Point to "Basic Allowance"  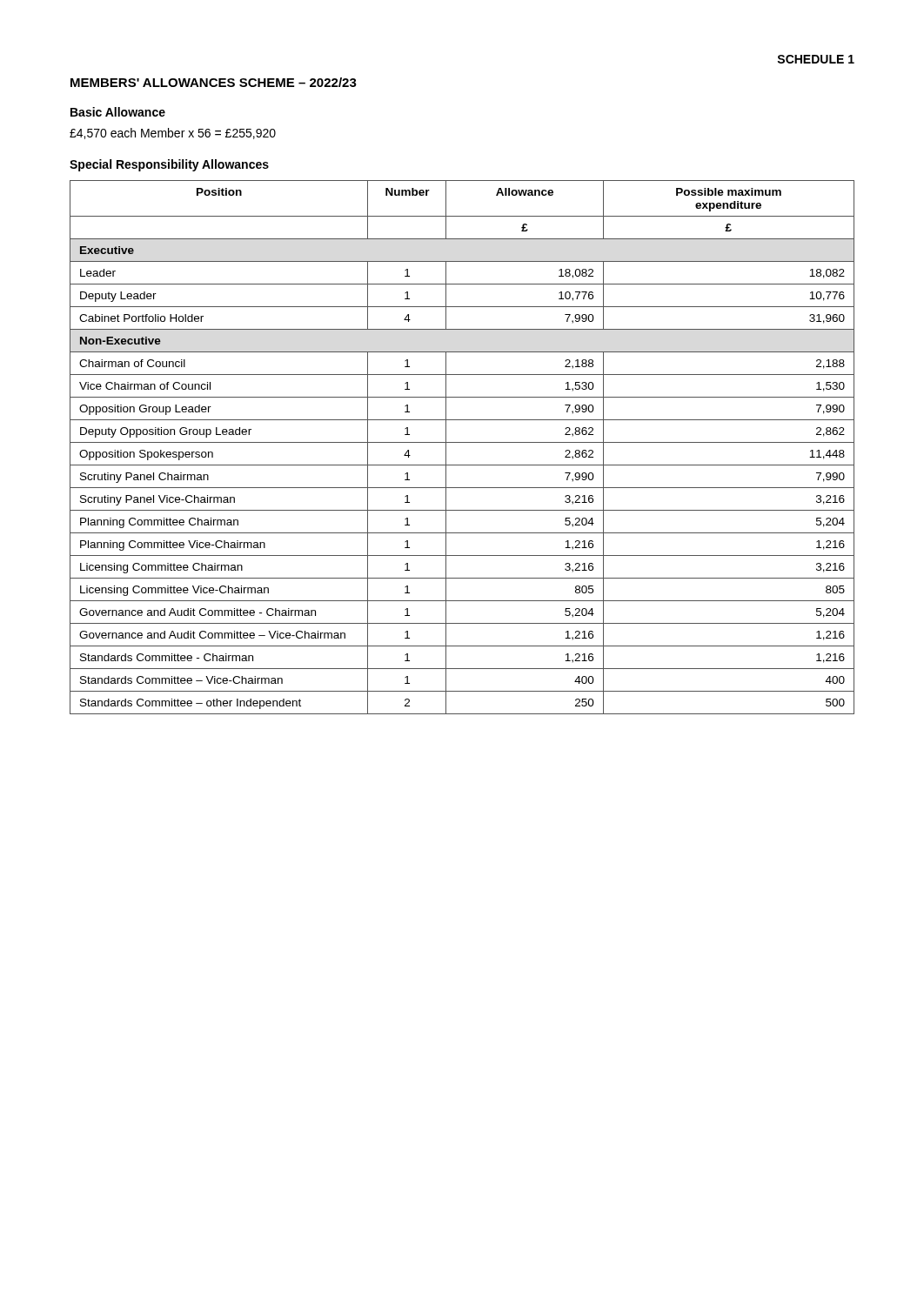click(x=117, y=112)
